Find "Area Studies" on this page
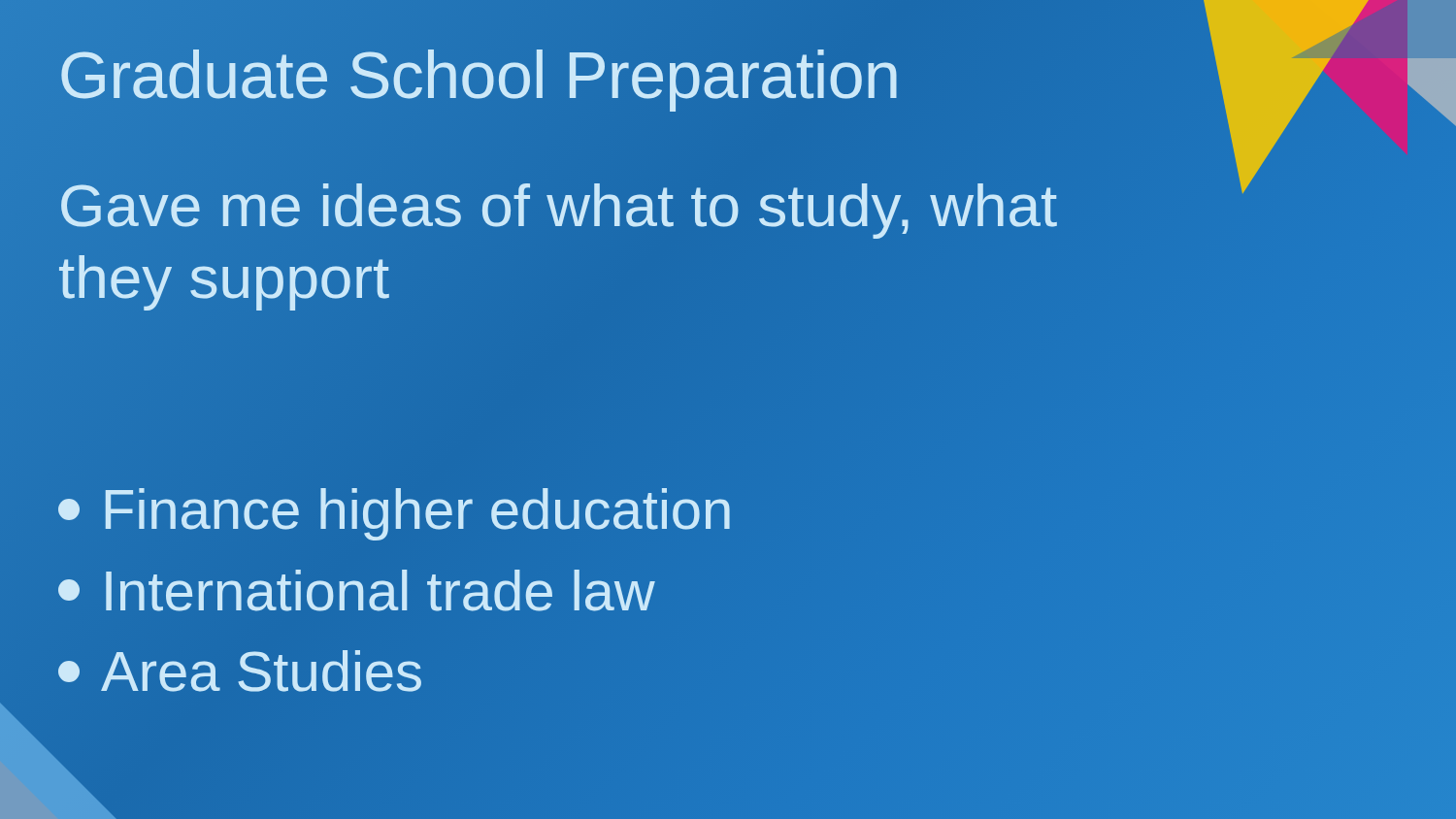The width and height of the screenshot is (1456, 819). pos(241,671)
